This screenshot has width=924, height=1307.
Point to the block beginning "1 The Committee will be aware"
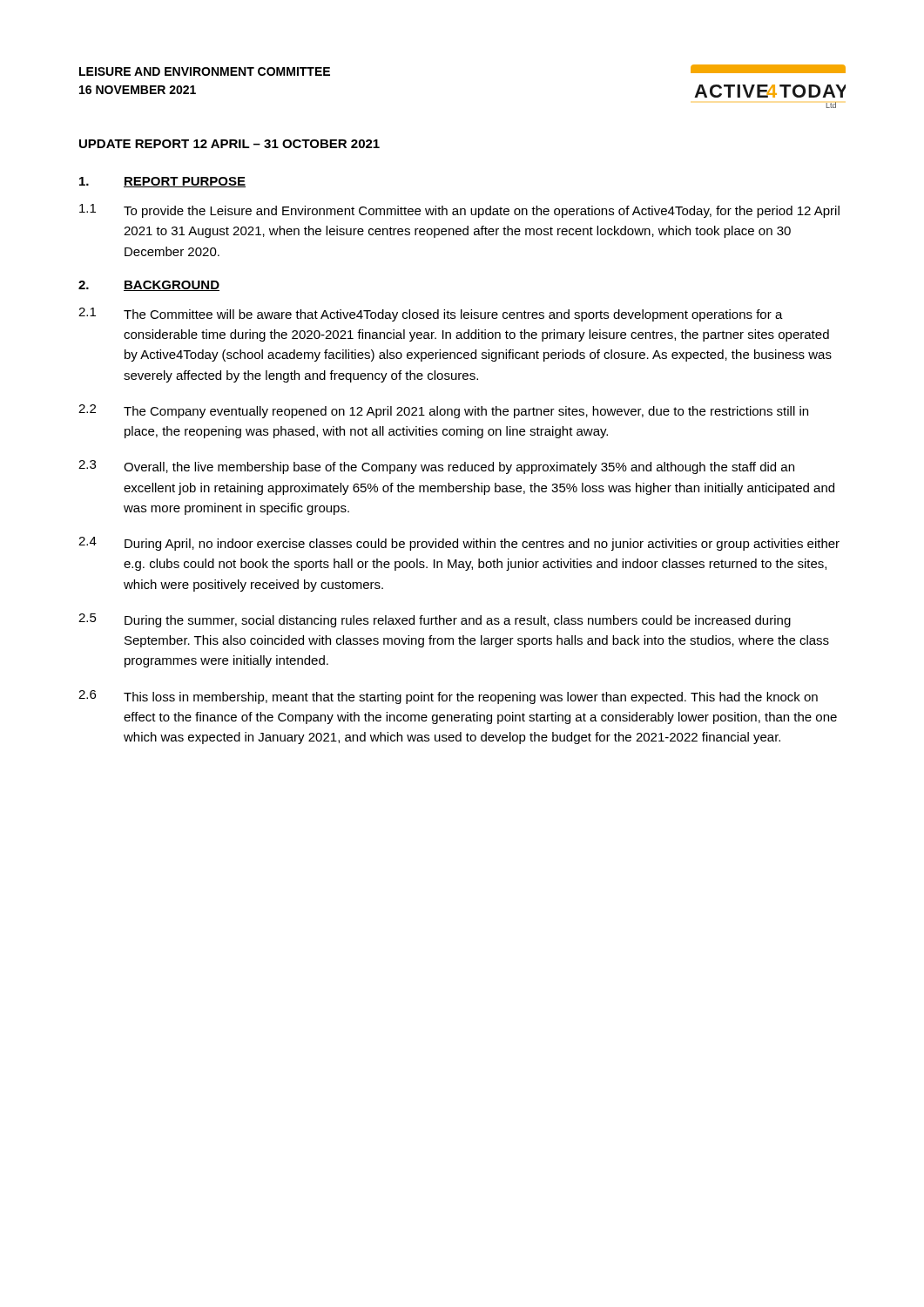[462, 344]
